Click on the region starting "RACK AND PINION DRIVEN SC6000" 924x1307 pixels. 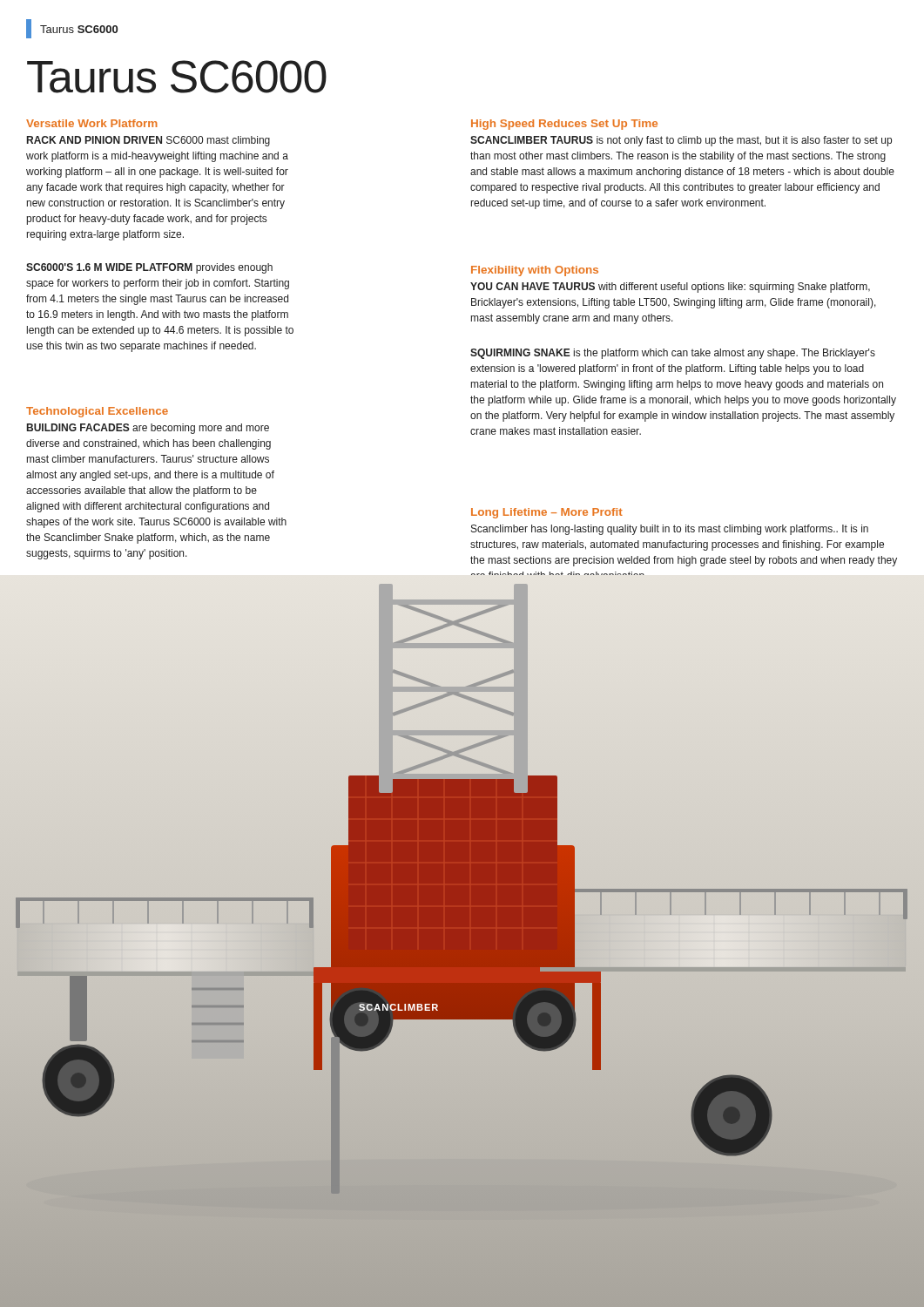157,187
